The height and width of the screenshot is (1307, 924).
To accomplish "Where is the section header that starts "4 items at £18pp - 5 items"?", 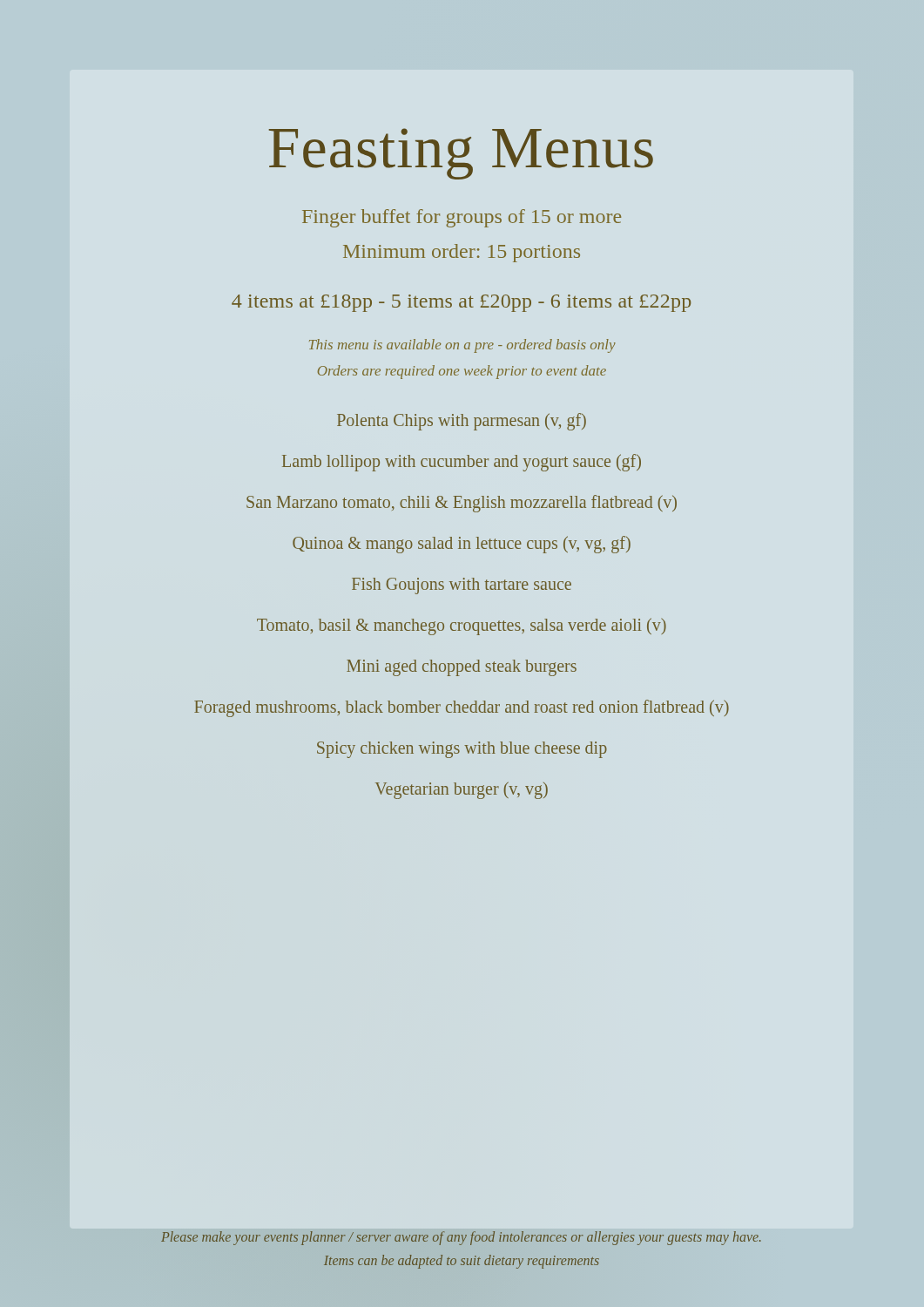I will 462,301.
